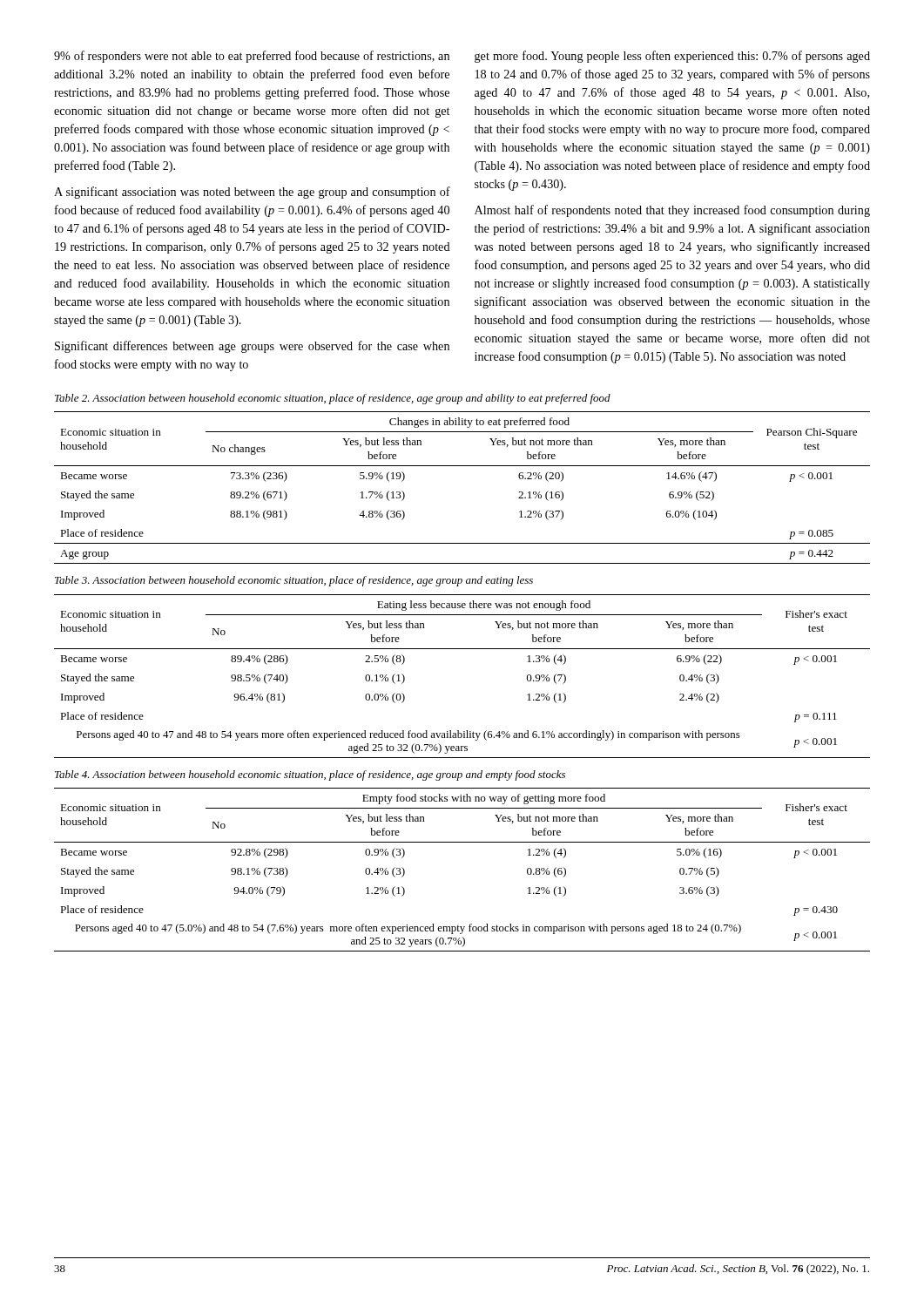Select the table that reads "No changes"

click(x=462, y=488)
